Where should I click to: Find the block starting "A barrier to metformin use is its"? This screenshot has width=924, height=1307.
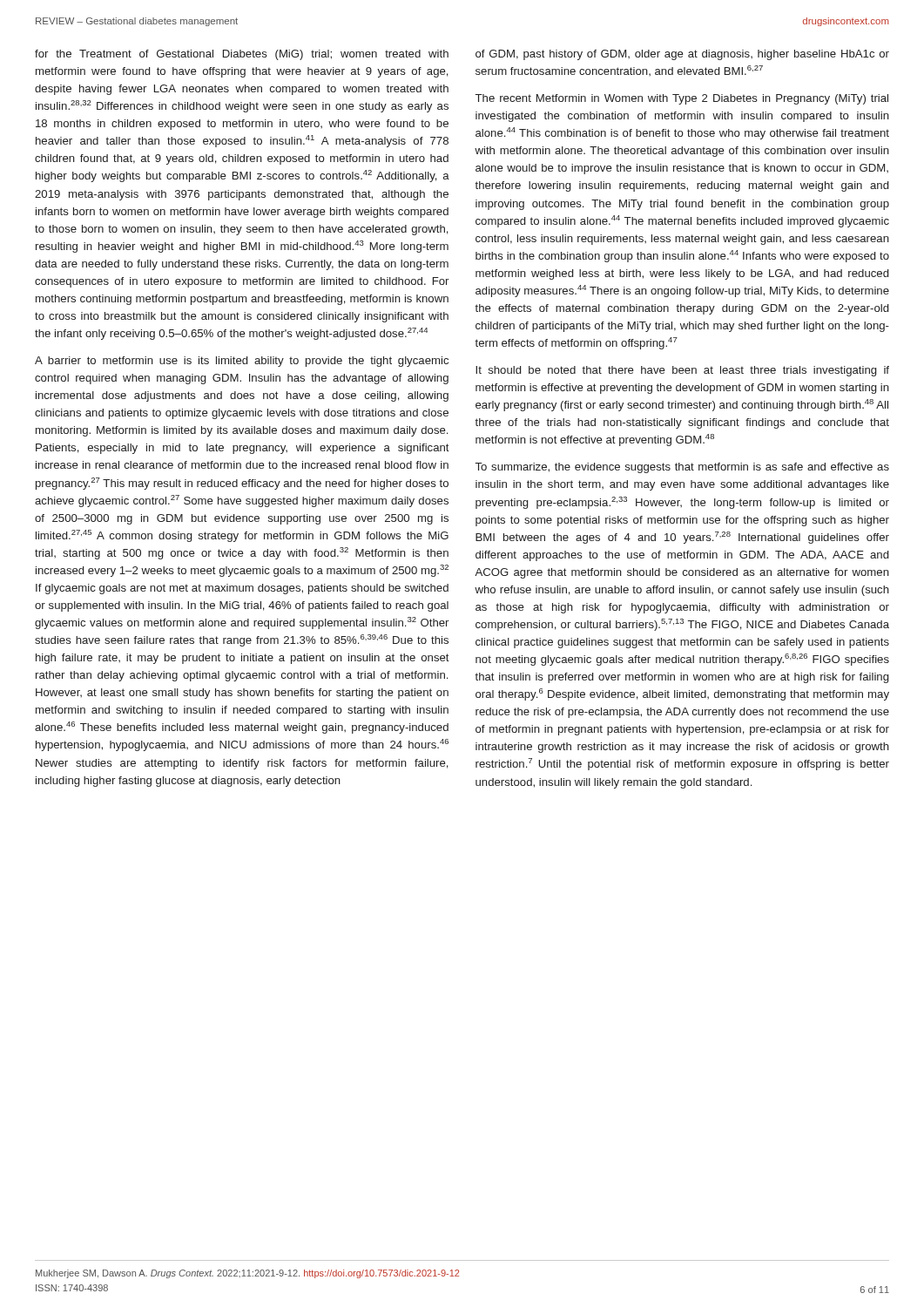point(242,571)
